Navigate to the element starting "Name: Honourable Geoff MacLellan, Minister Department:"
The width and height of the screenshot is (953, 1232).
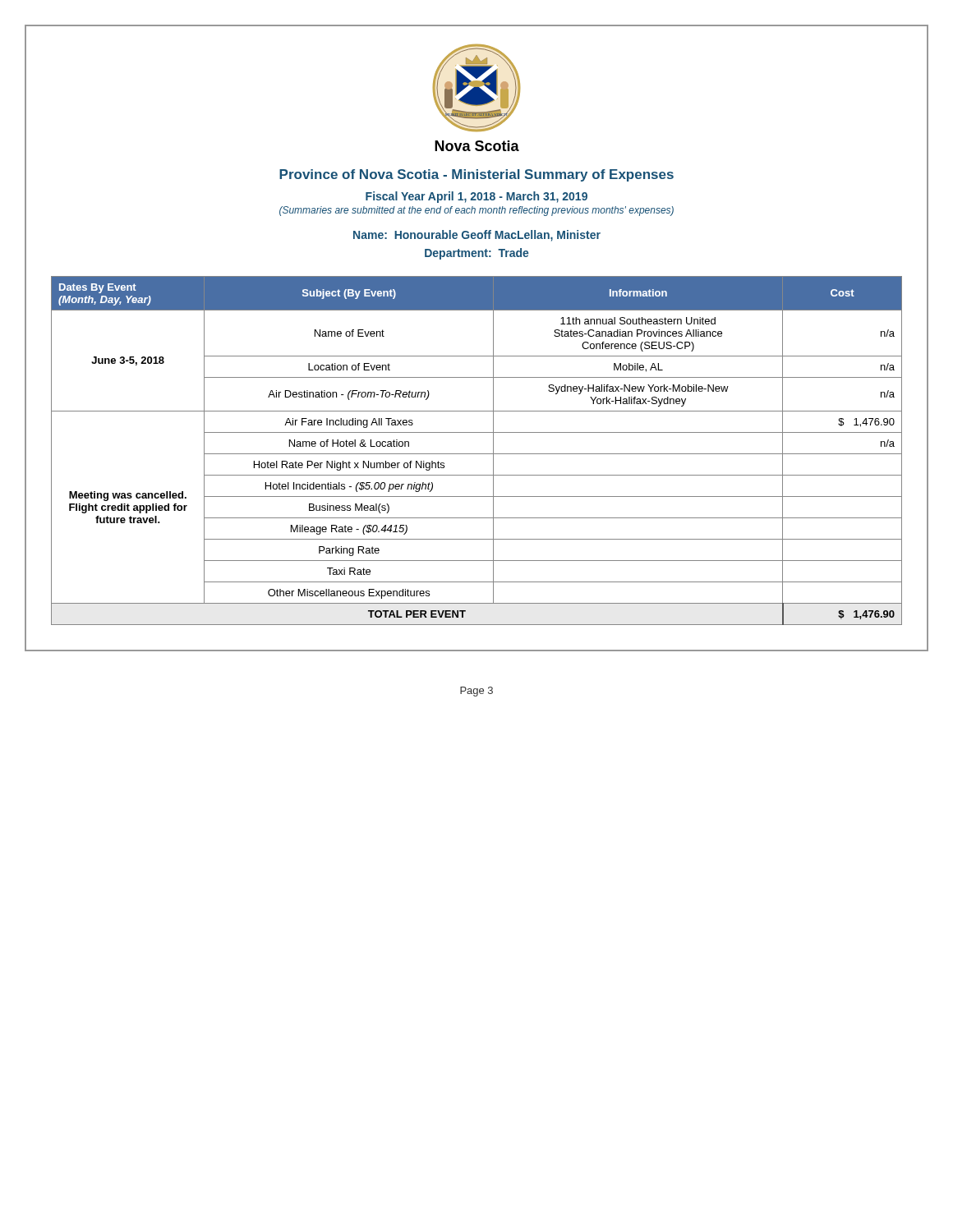pyautogui.click(x=476, y=244)
